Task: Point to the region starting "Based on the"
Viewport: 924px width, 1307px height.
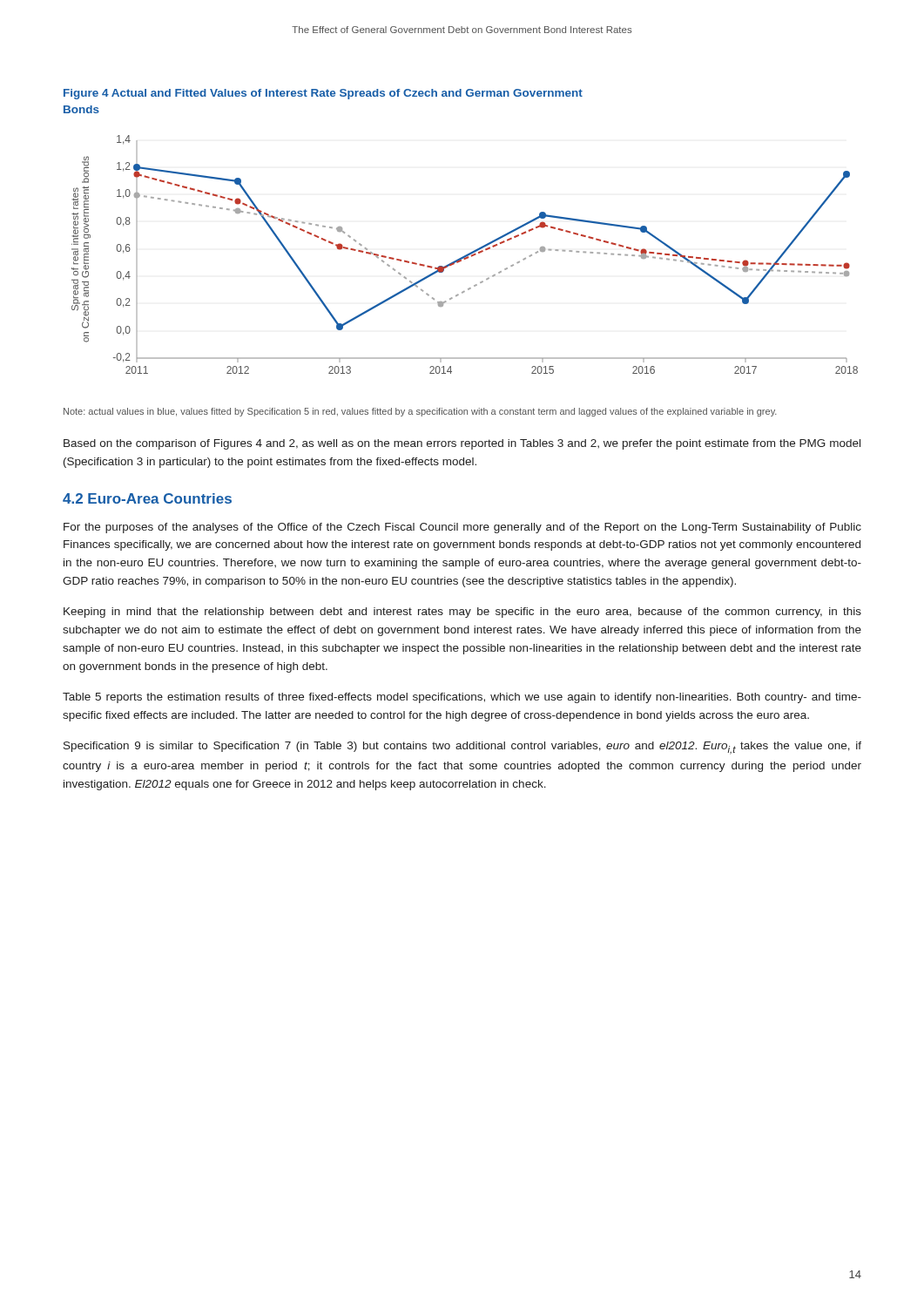Action: (462, 452)
